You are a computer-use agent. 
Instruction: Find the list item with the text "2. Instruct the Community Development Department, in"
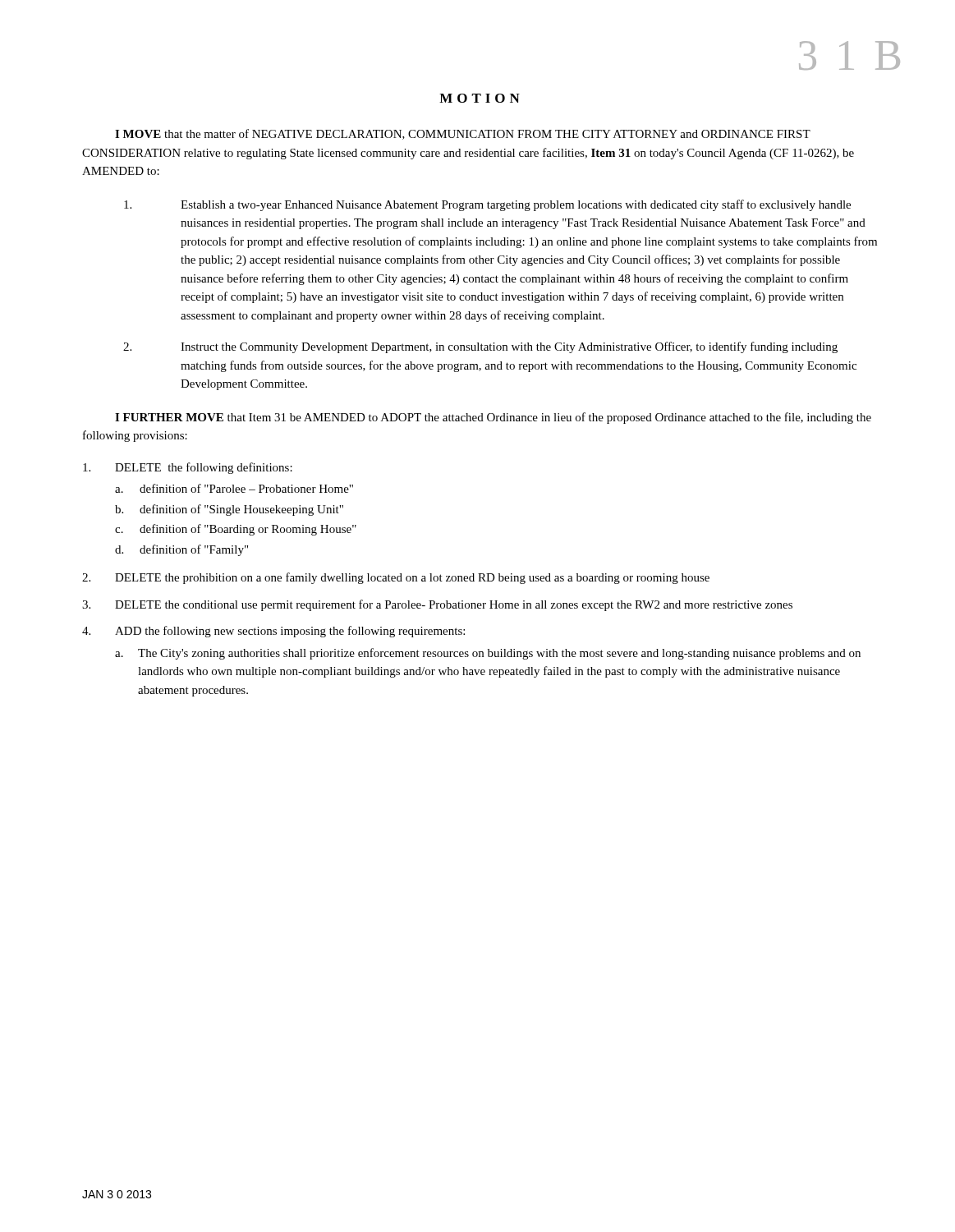(482, 365)
